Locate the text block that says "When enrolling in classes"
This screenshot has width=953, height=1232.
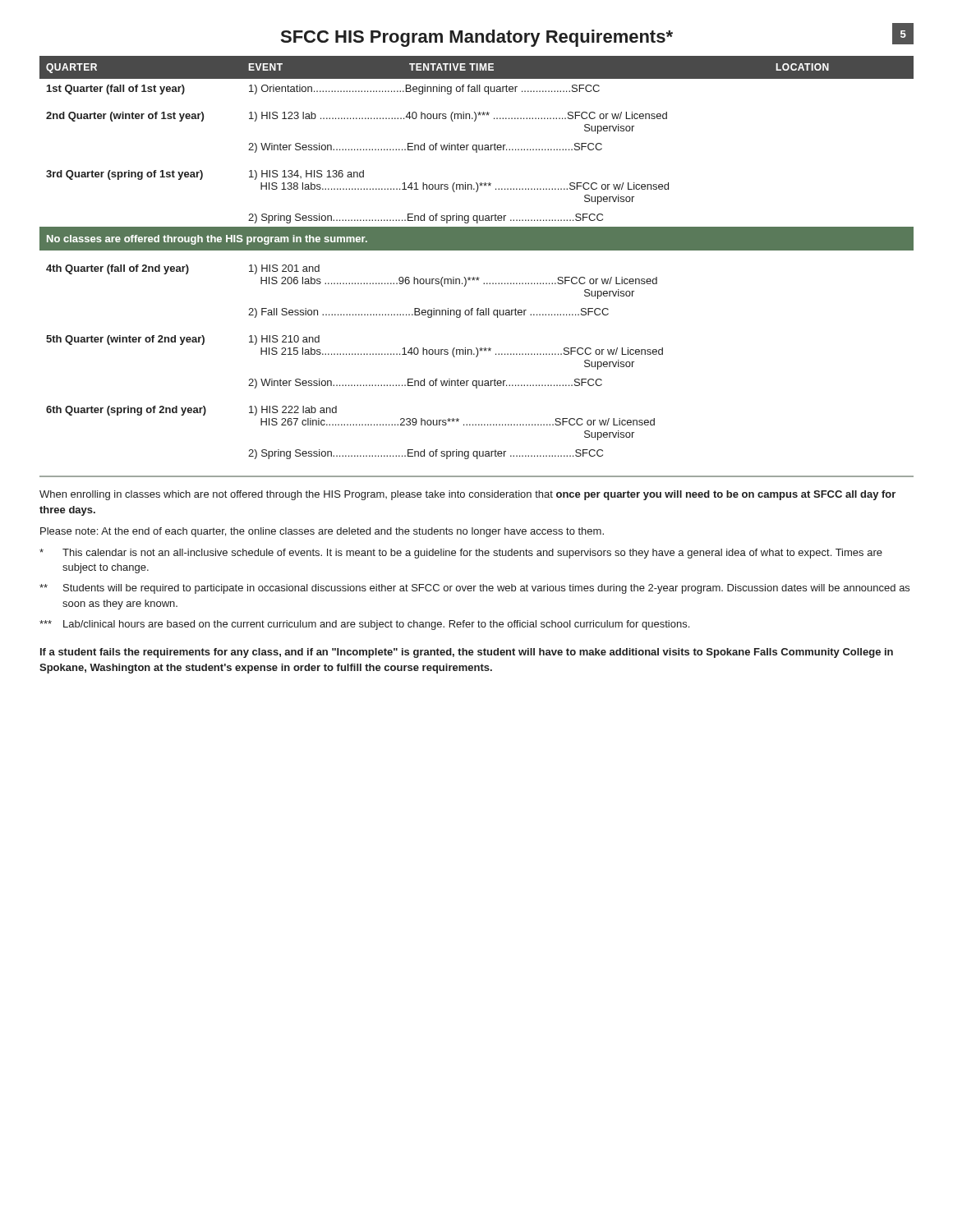pyautogui.click(x=468, y=502)
